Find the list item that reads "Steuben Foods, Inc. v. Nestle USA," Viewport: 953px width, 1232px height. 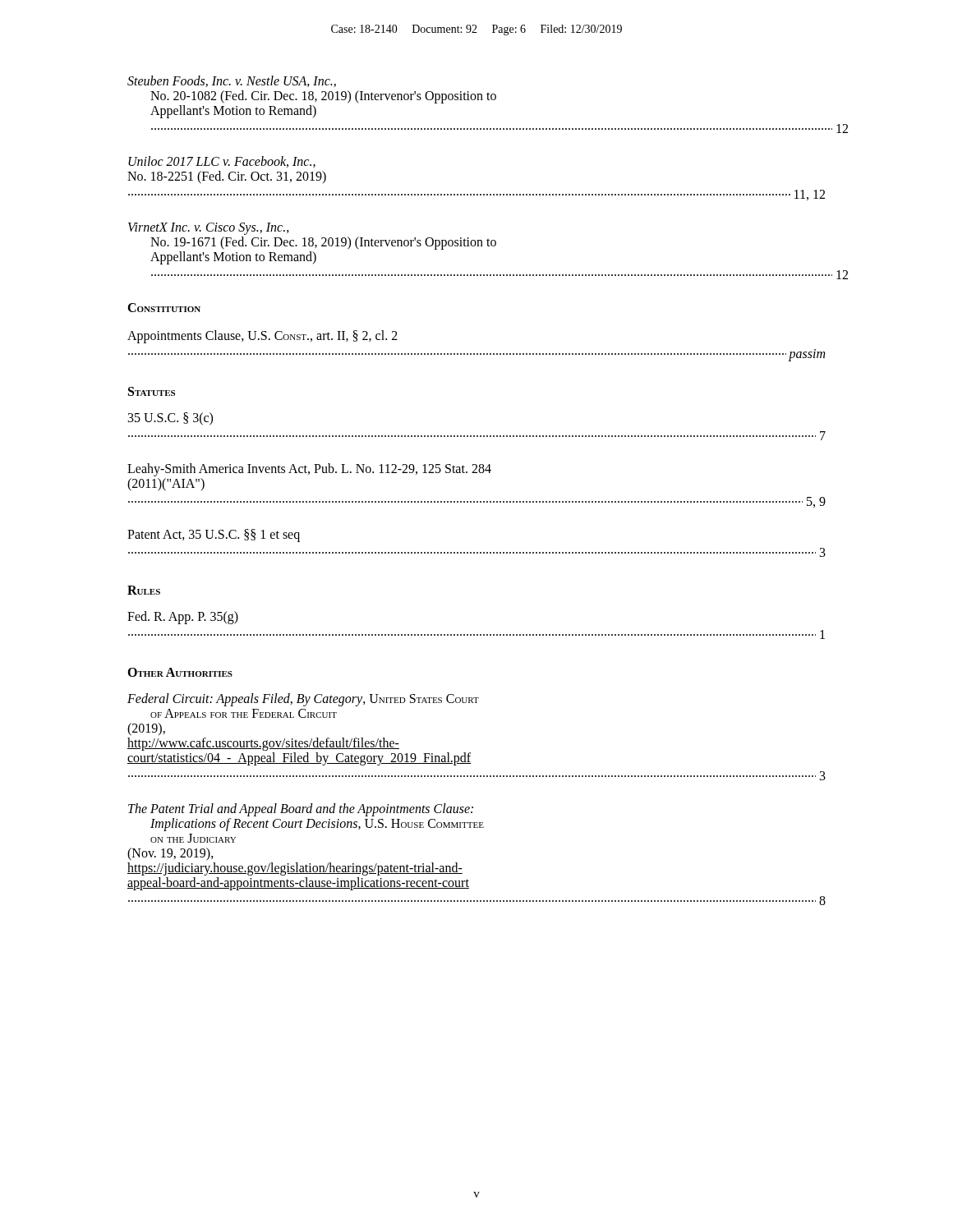coord(476,105)
